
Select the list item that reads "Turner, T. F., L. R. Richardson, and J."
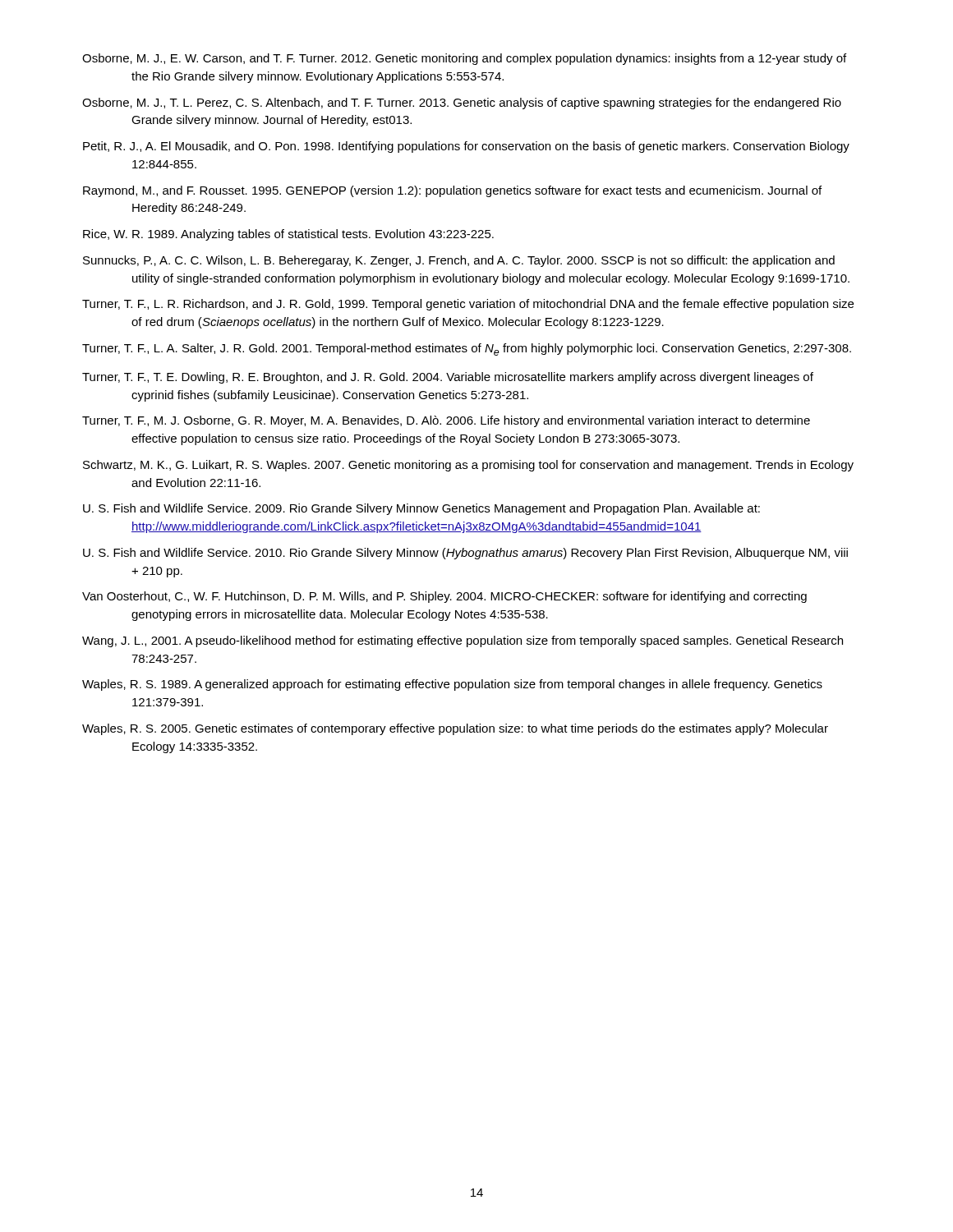click(x=468, y=313)
